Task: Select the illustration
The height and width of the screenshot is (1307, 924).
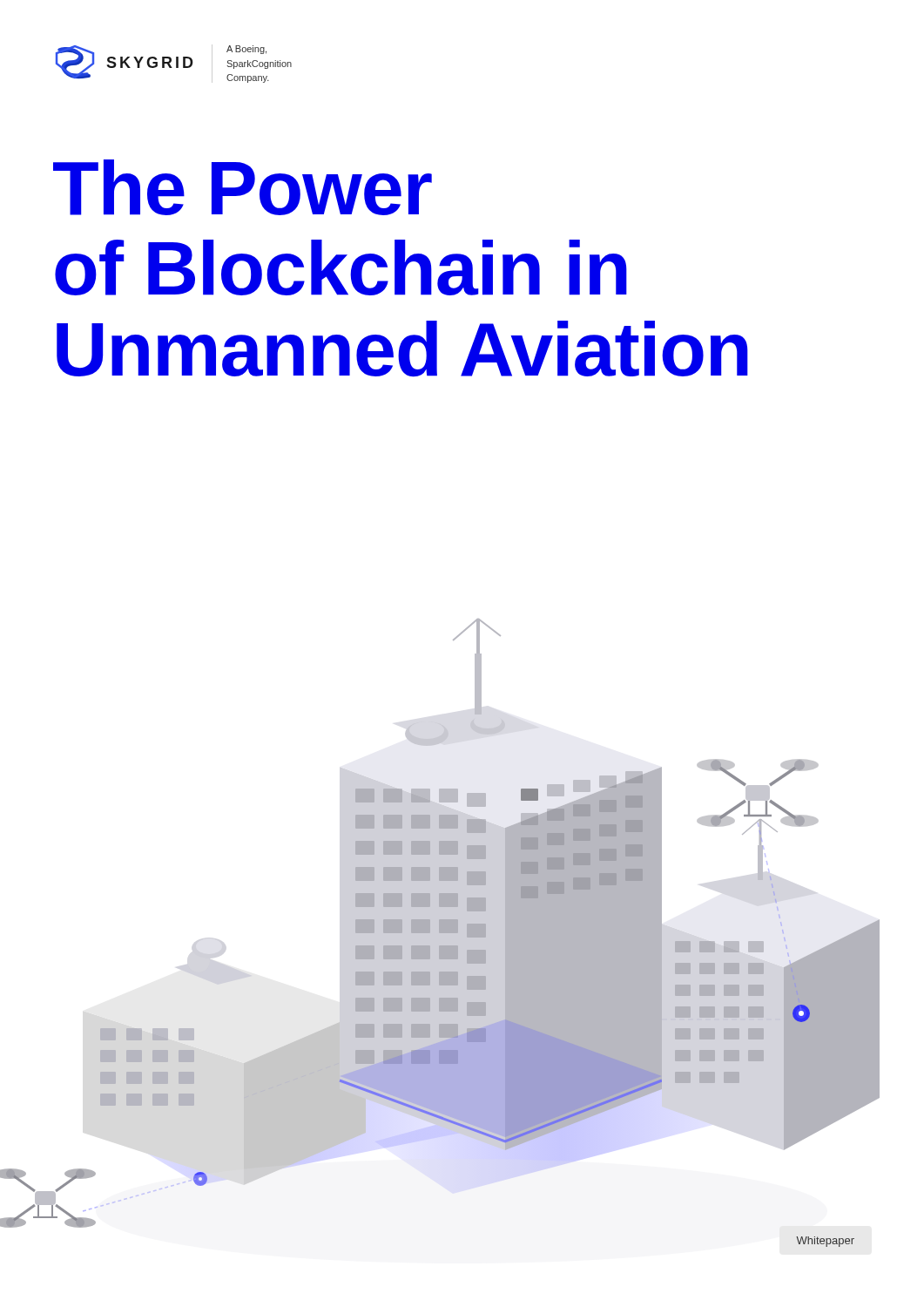Action: [x=462, y=950]
